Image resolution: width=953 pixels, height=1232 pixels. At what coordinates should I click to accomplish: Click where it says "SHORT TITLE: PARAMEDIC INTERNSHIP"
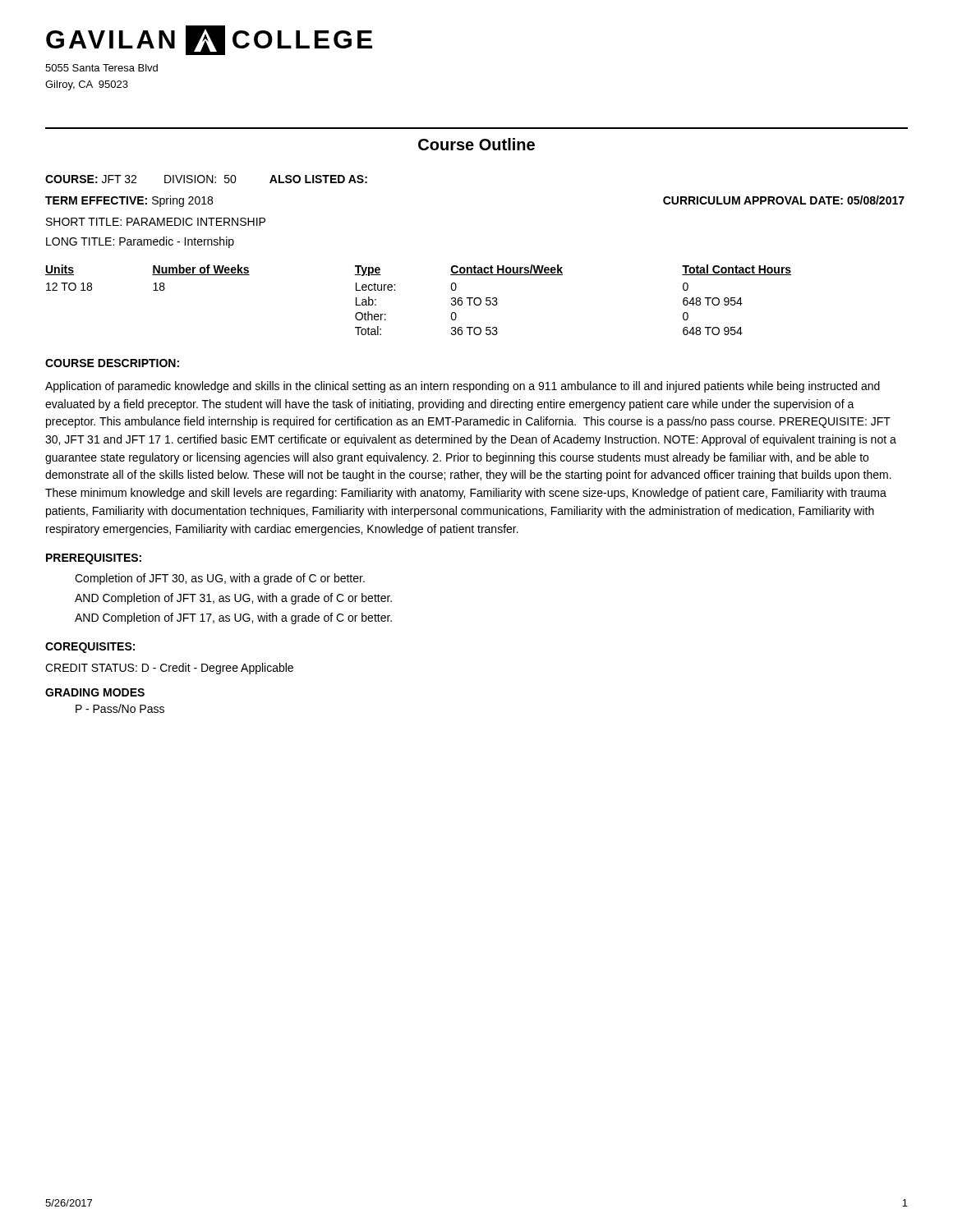click(156, 222)
